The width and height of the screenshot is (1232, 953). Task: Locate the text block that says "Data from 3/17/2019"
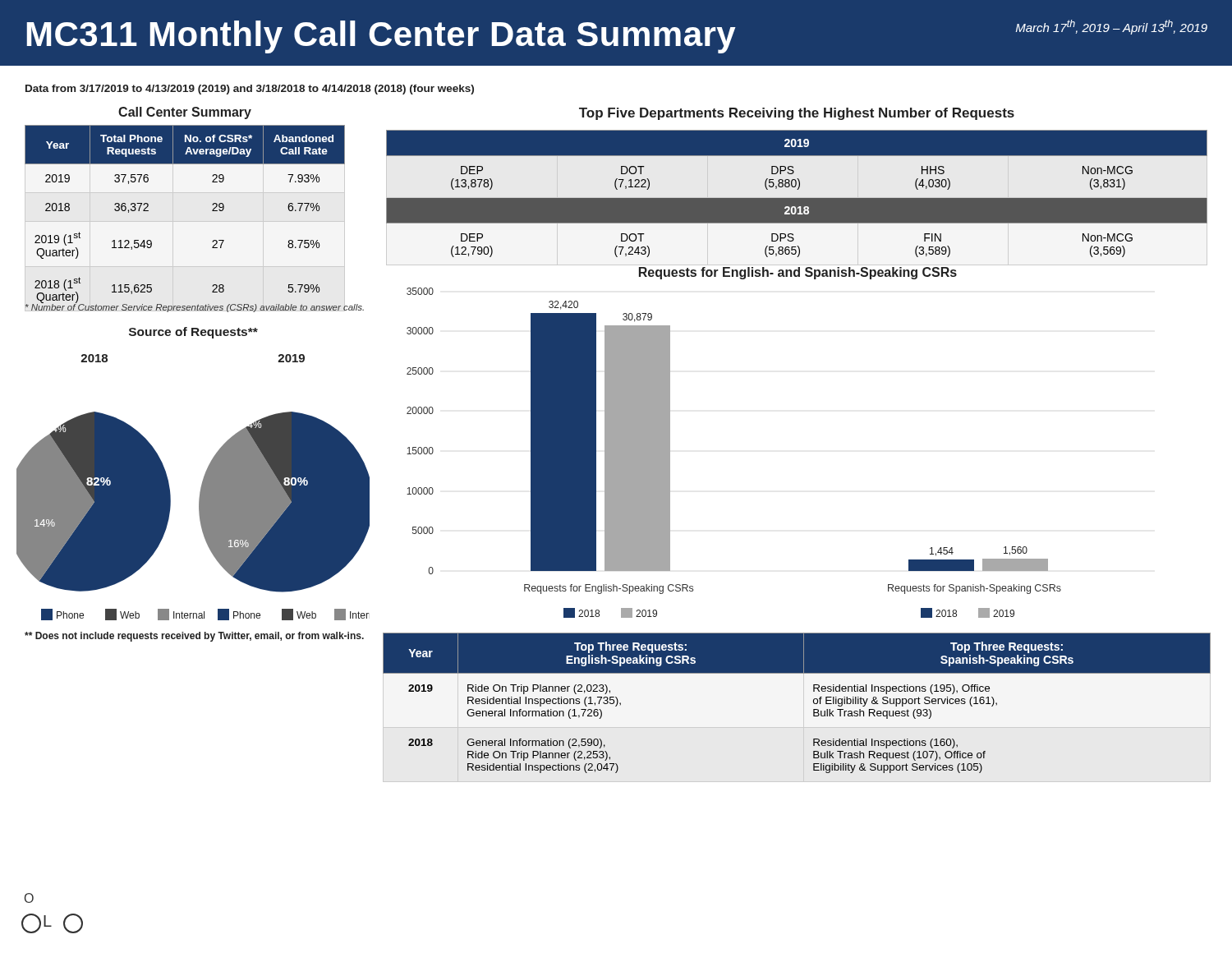point(250,88)
